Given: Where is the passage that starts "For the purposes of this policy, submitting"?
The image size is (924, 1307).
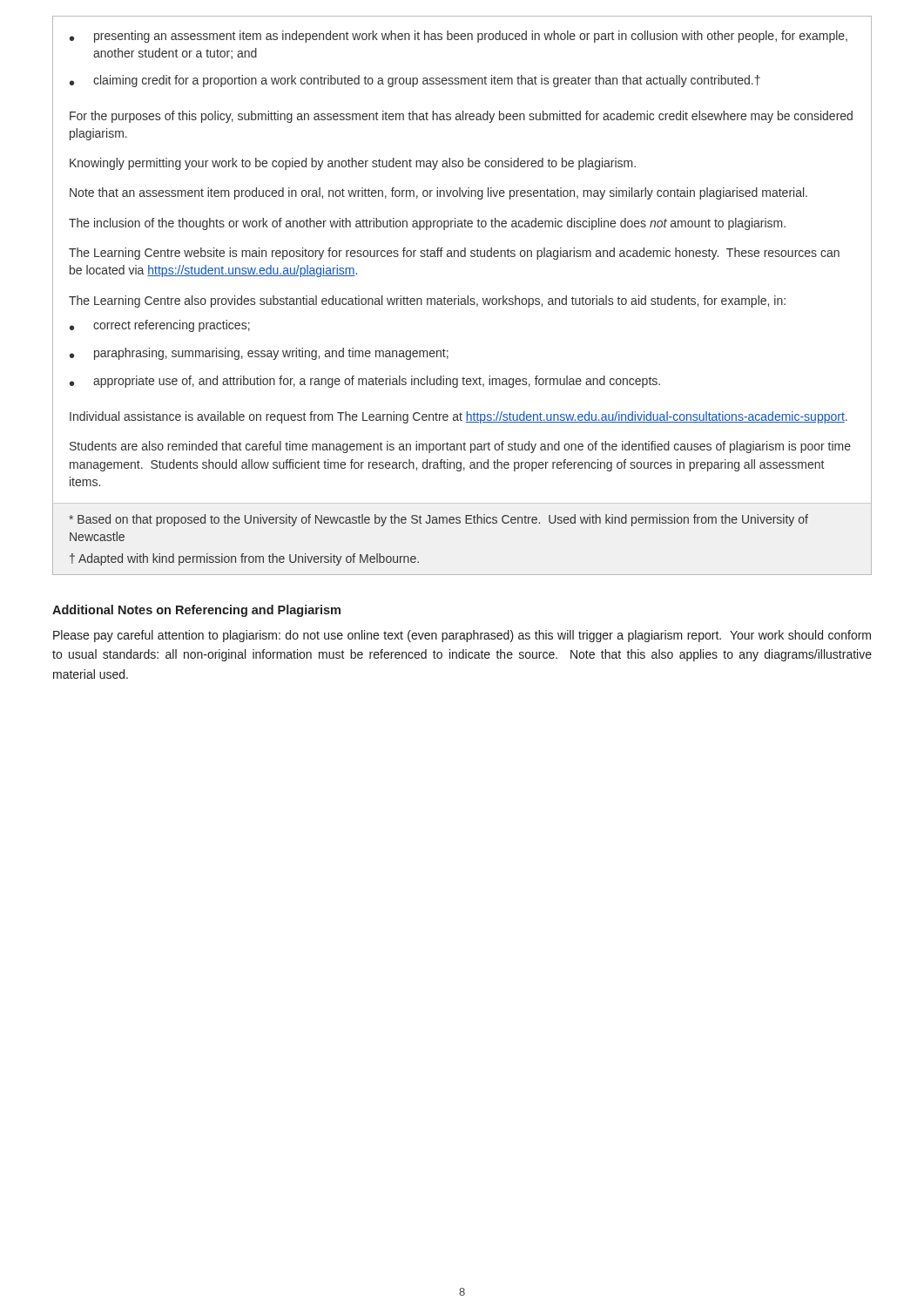Looking at the screenshot, I should (x=461, y=124).
